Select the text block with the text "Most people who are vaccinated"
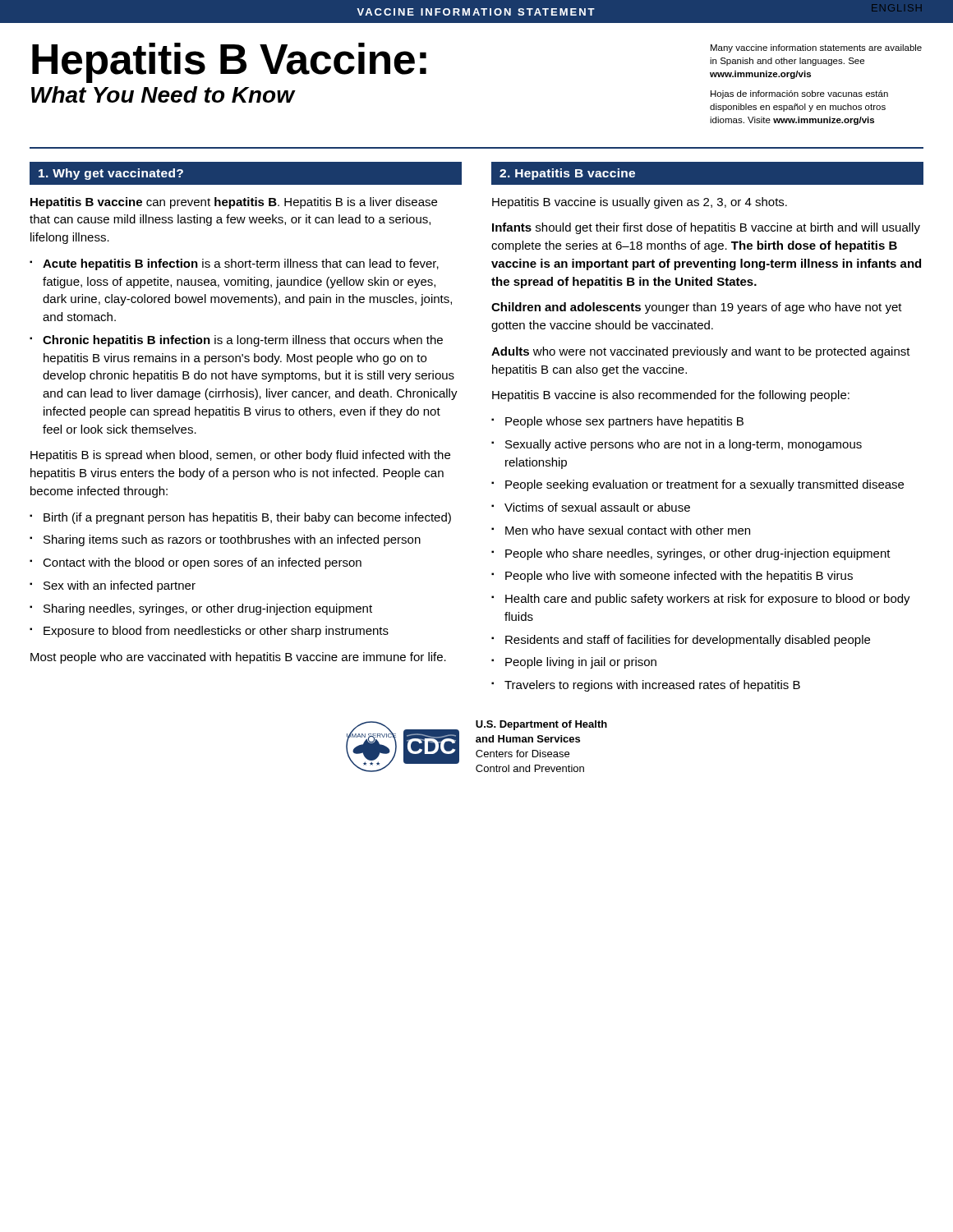This screenshot has height=1232, width=953. tap(246, 657)
